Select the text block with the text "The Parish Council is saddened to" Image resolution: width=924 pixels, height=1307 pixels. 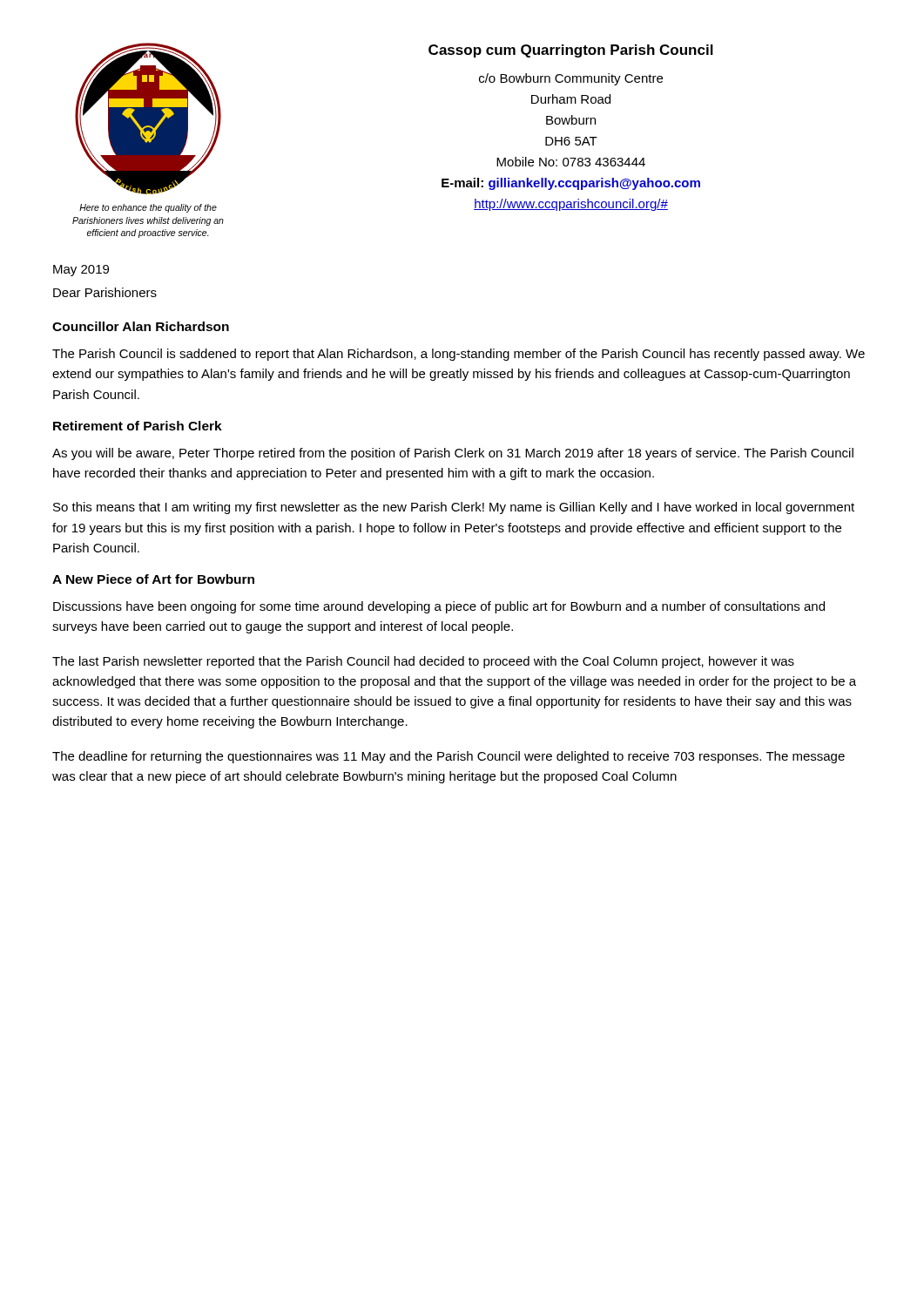coord(459,374)
